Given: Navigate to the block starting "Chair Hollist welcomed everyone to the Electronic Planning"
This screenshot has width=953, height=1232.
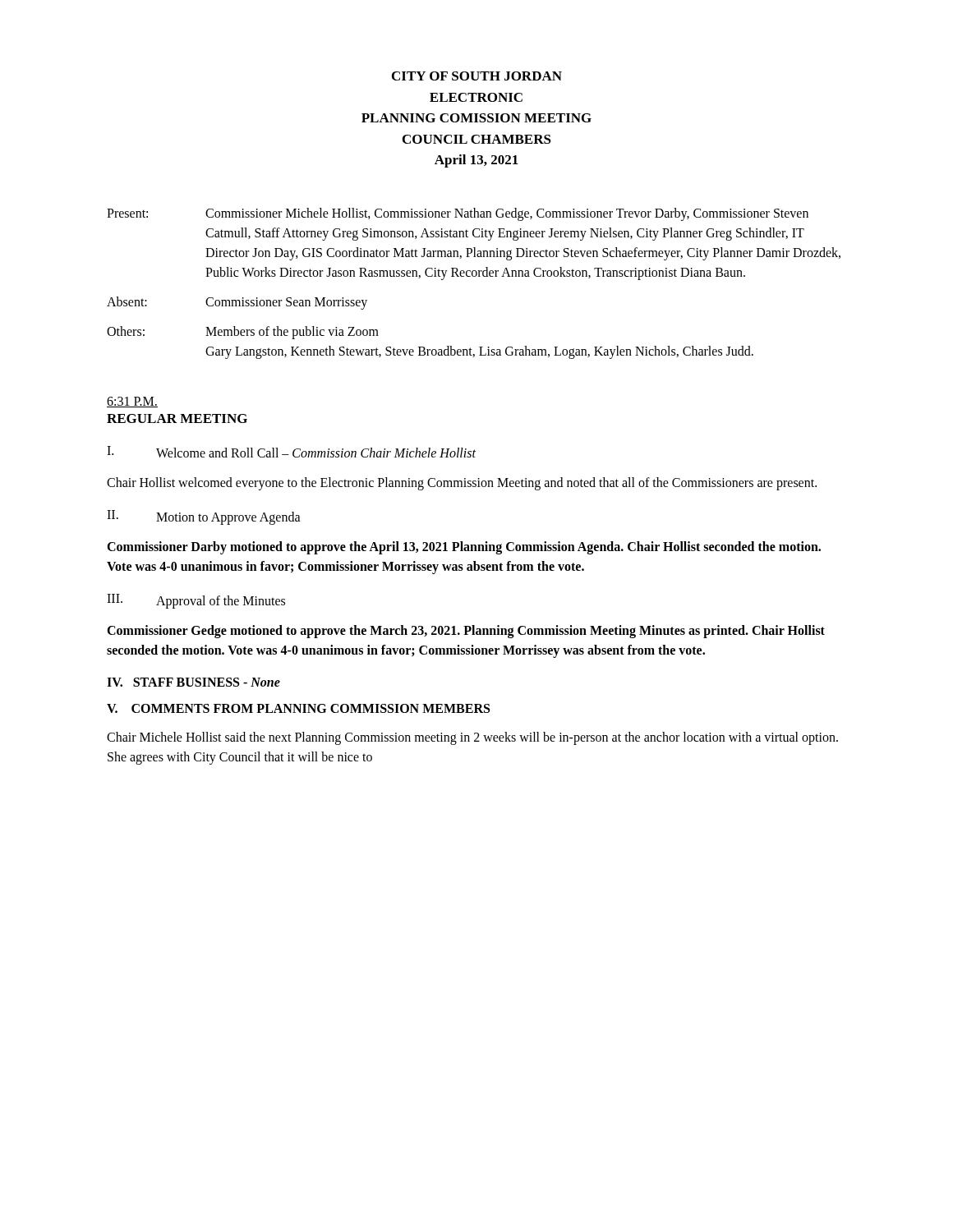Looking at the screenshot, I should click(462, 482).
